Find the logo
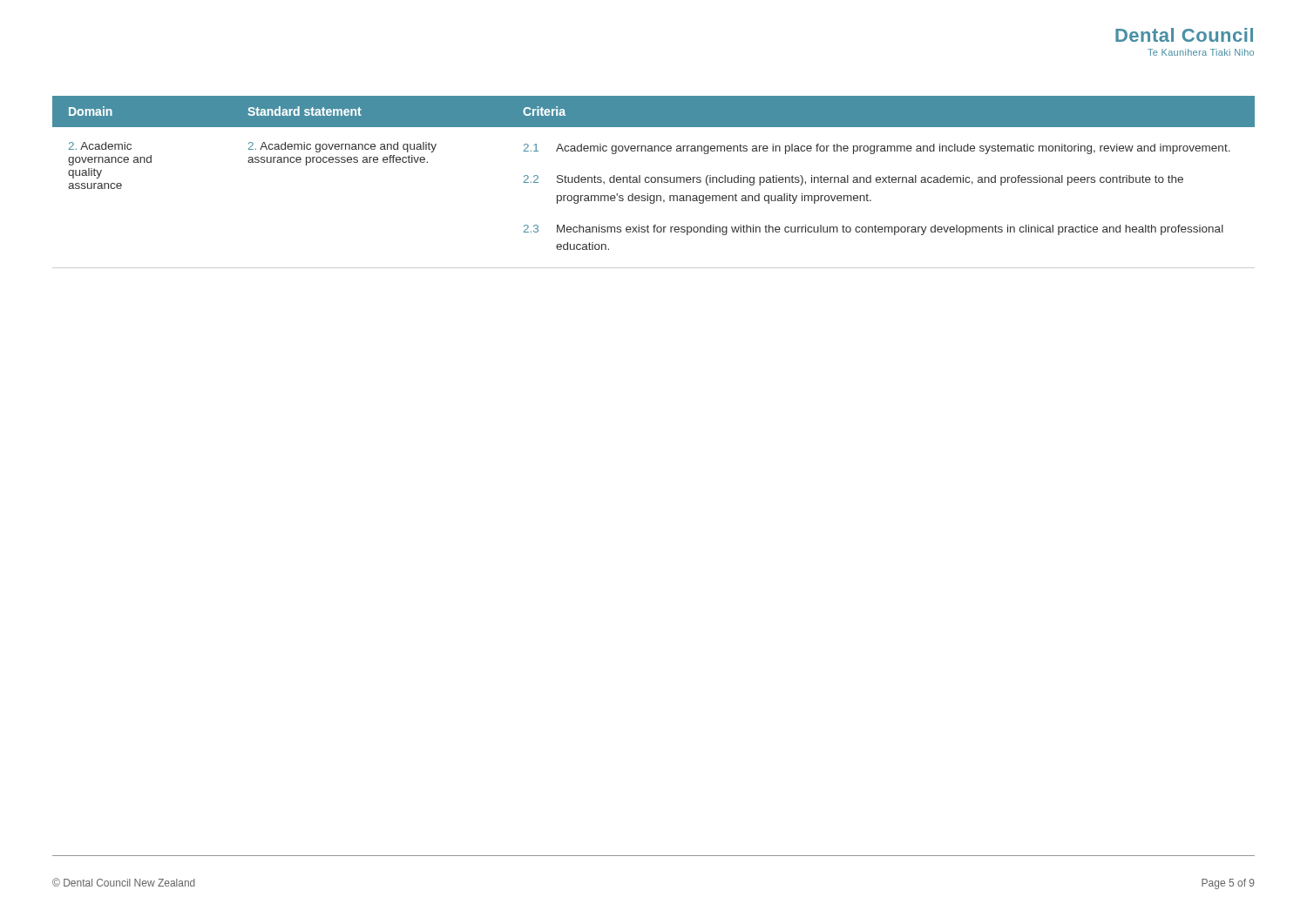Image resolution: width=1307 pixels, height=924 pixels. pyautogui.click(x=1185, y=41)
